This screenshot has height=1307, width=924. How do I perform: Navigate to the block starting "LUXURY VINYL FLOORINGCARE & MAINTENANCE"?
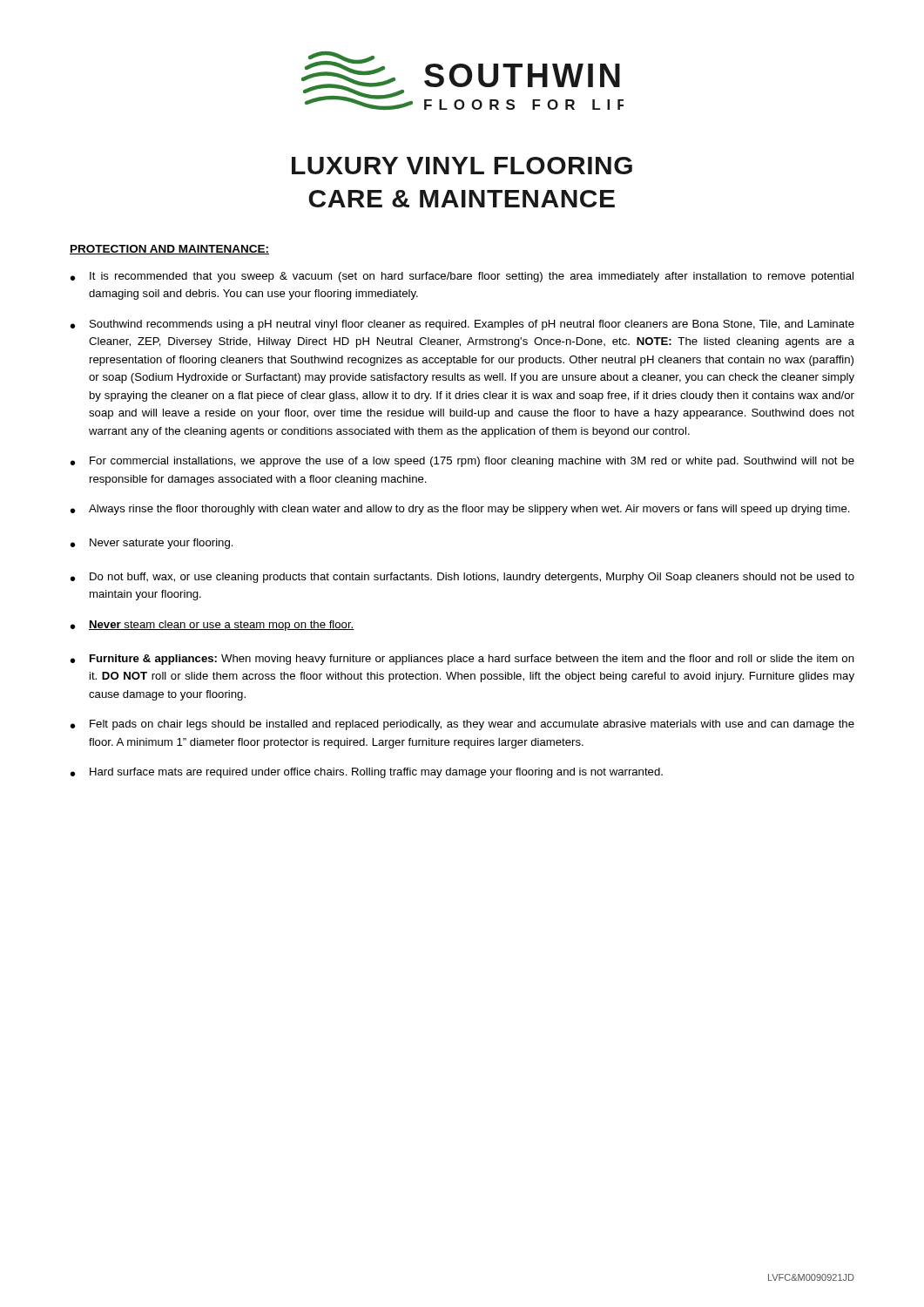pyautogui.click(x=462, y=182)
